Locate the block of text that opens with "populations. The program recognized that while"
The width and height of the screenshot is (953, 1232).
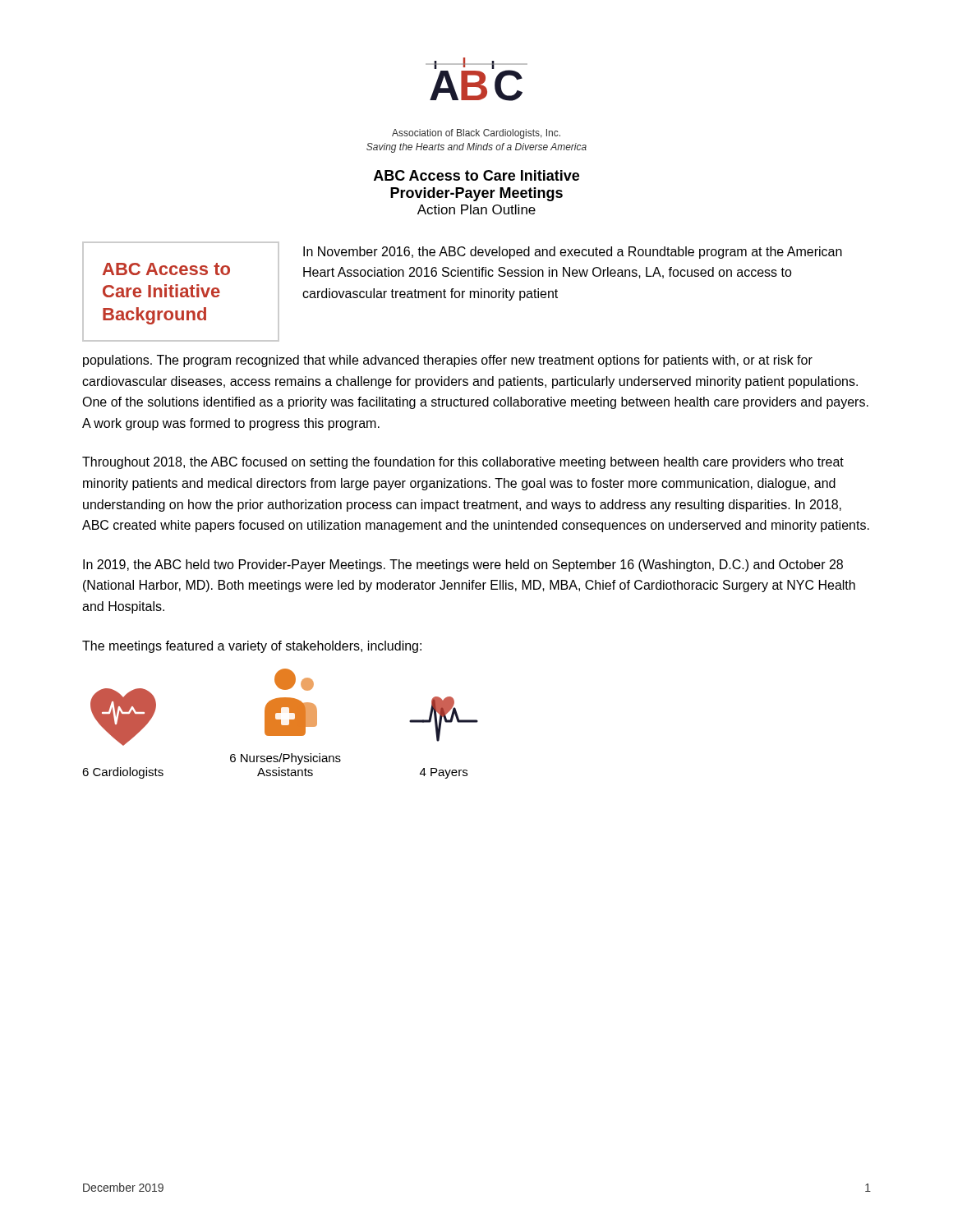coord(476,392)
